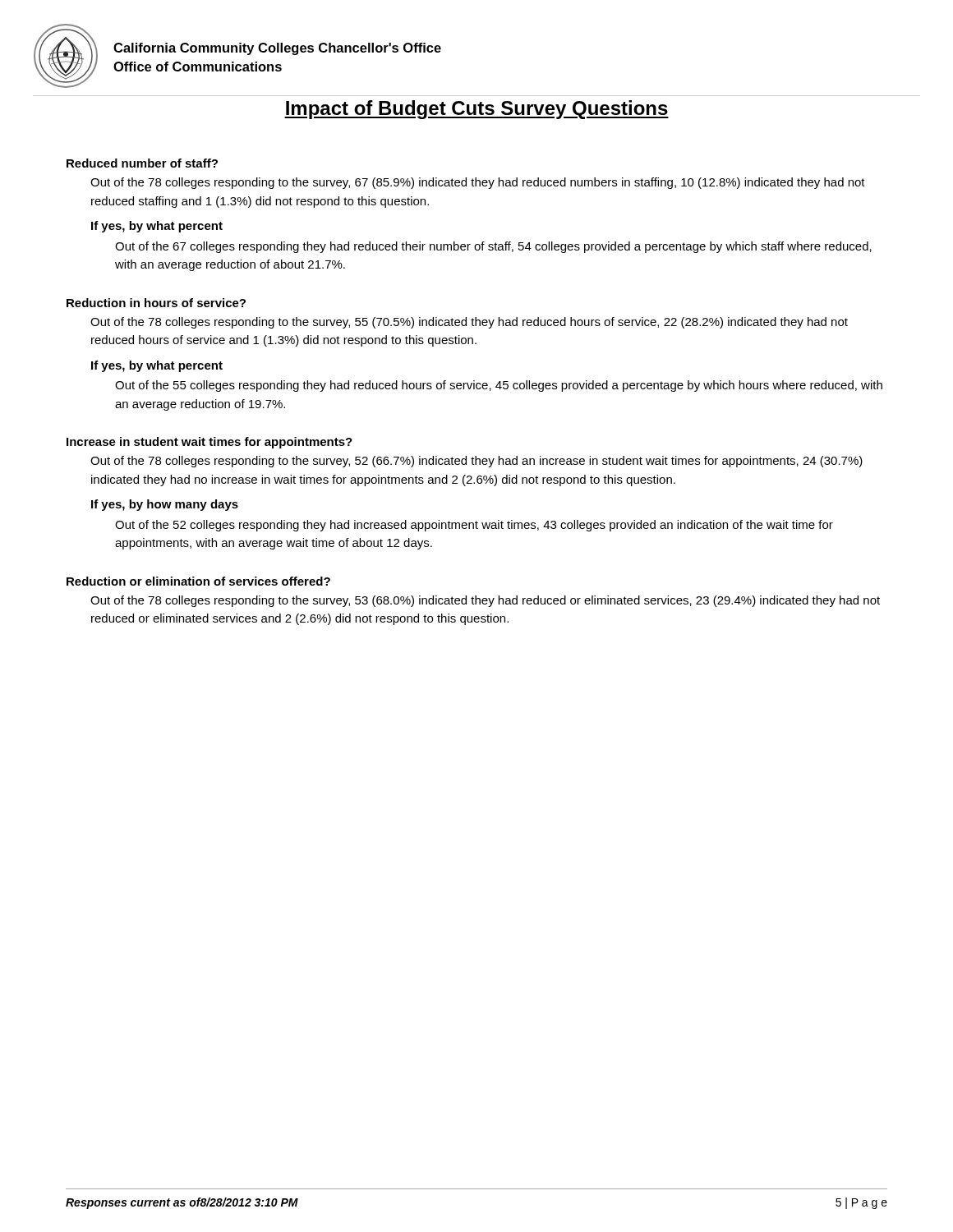Locate the text block starting "Impact of Budget Cuts Survey Questions"

click(476, 108)
